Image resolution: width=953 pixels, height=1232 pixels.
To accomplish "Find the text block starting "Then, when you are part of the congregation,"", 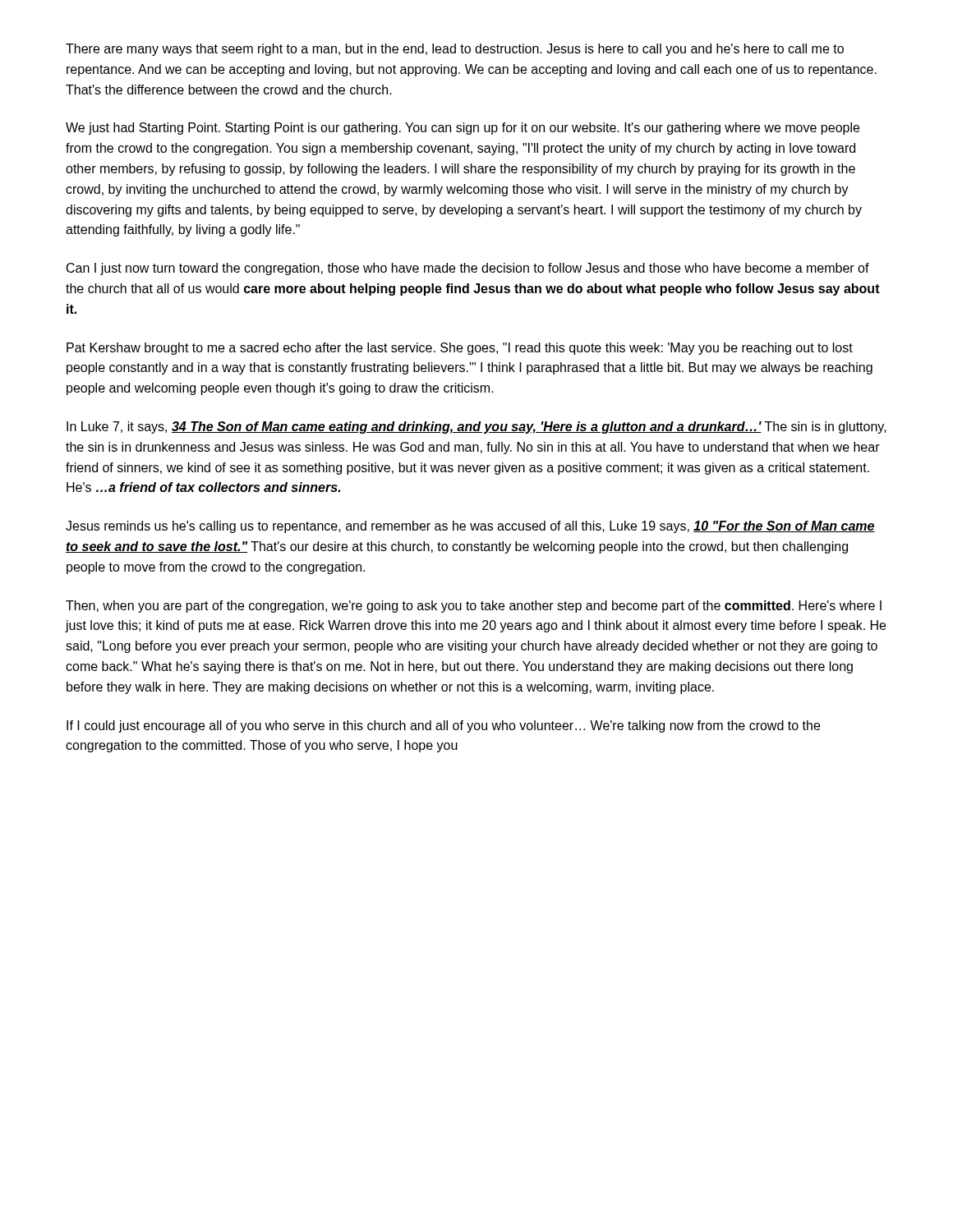I will pos(476,646).
